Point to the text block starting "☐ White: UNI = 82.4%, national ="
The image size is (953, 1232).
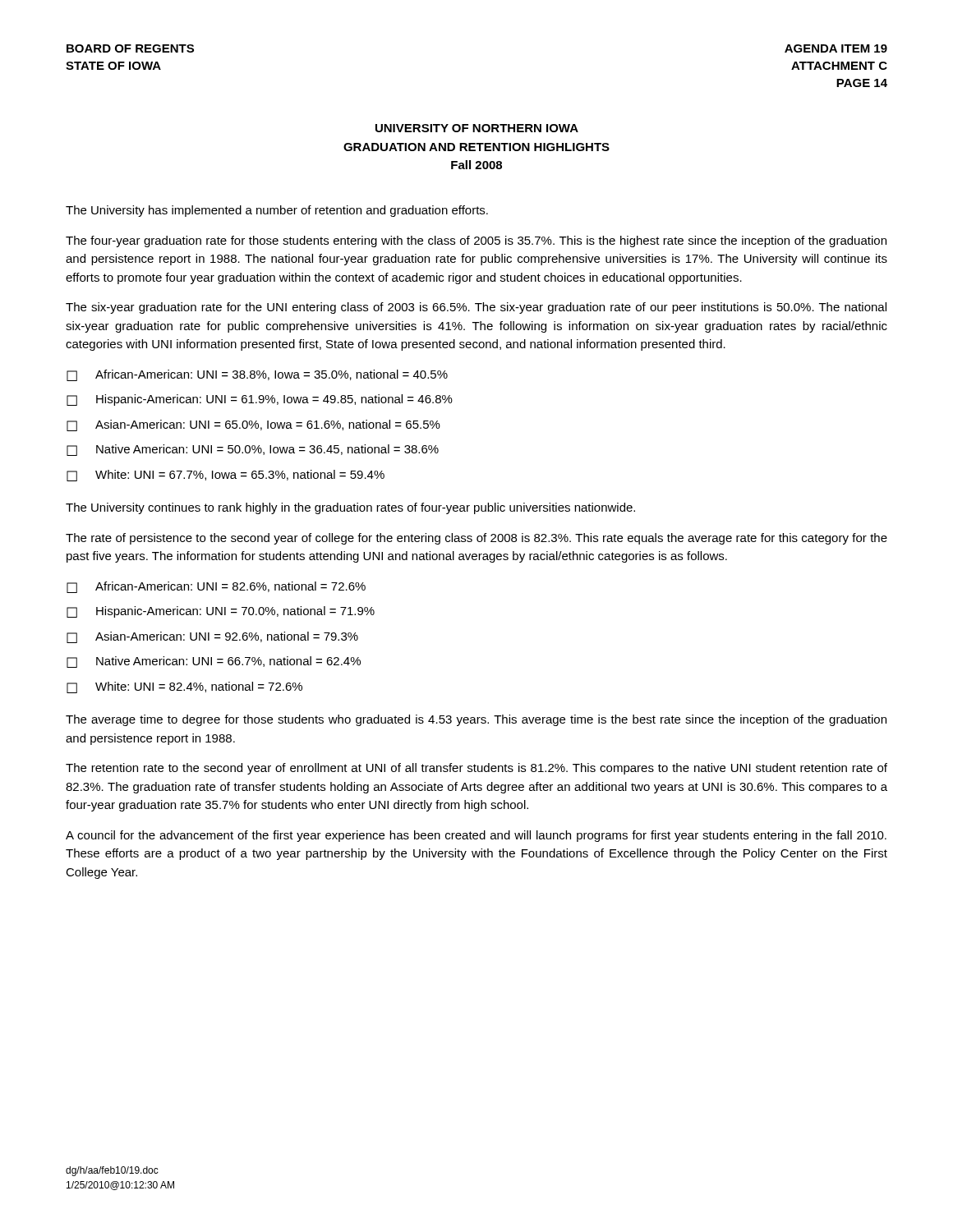(184, 687)
